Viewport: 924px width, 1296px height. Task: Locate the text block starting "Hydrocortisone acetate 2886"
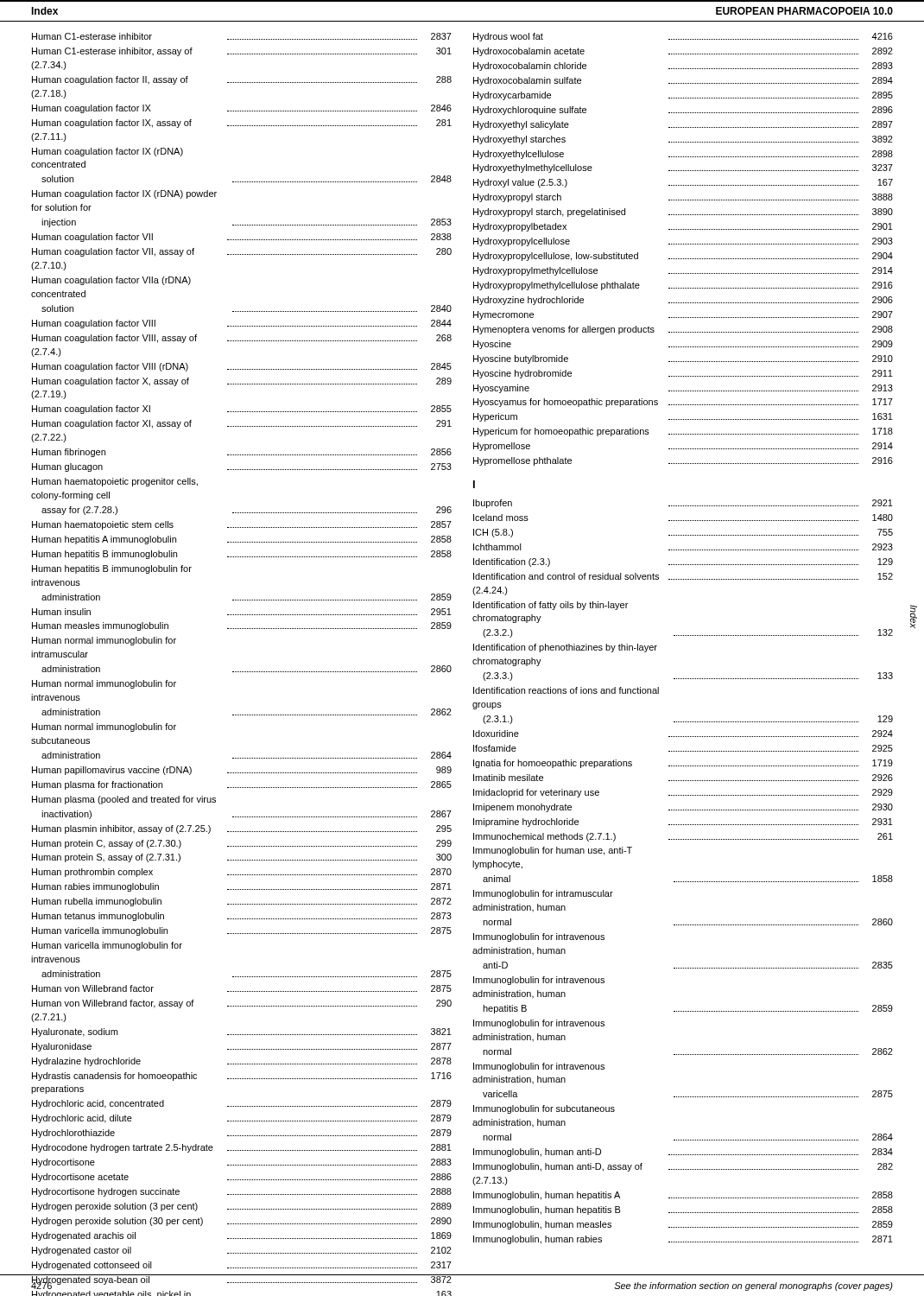click(241, 1178)
